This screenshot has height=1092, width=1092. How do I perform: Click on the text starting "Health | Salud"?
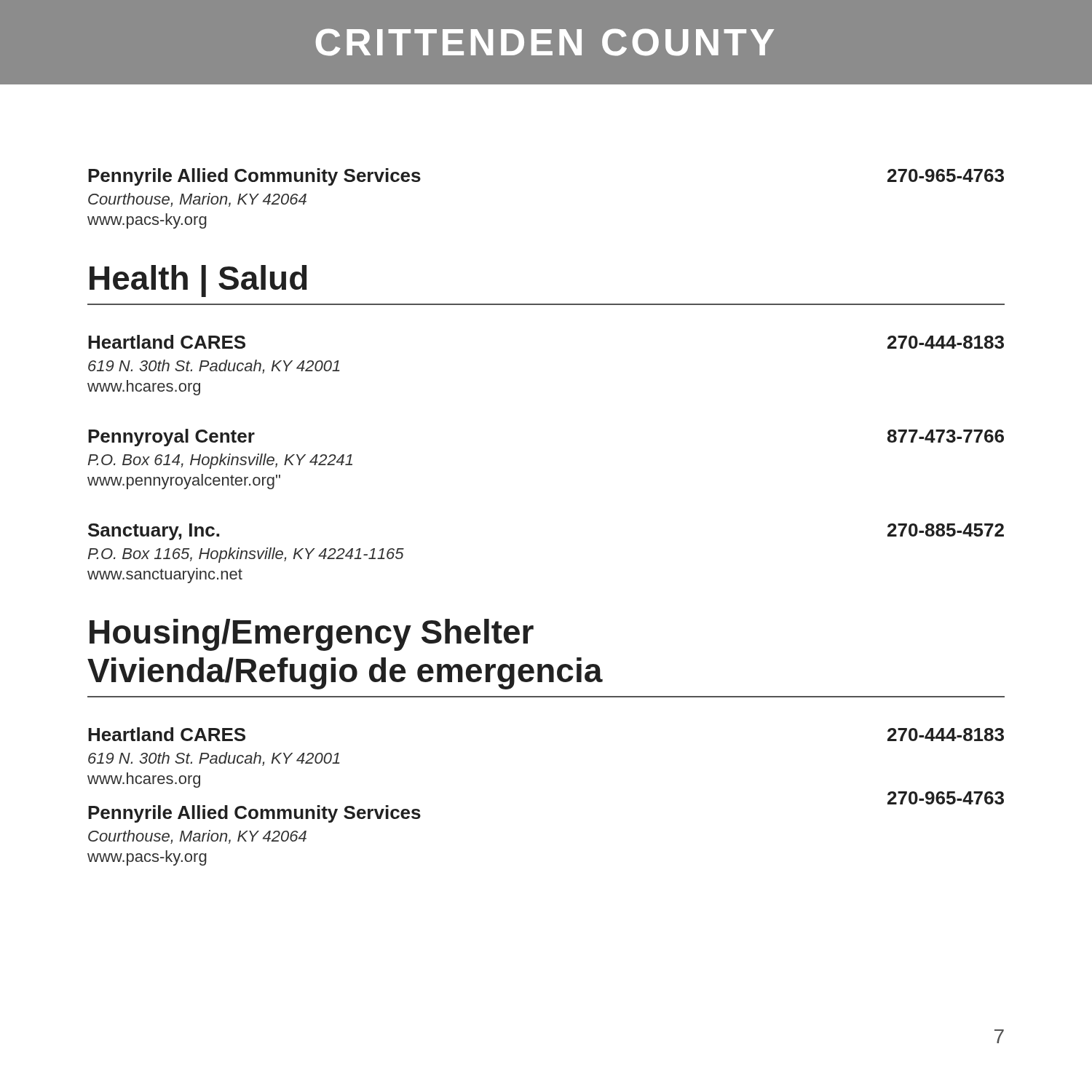click(x=198, y=281)
